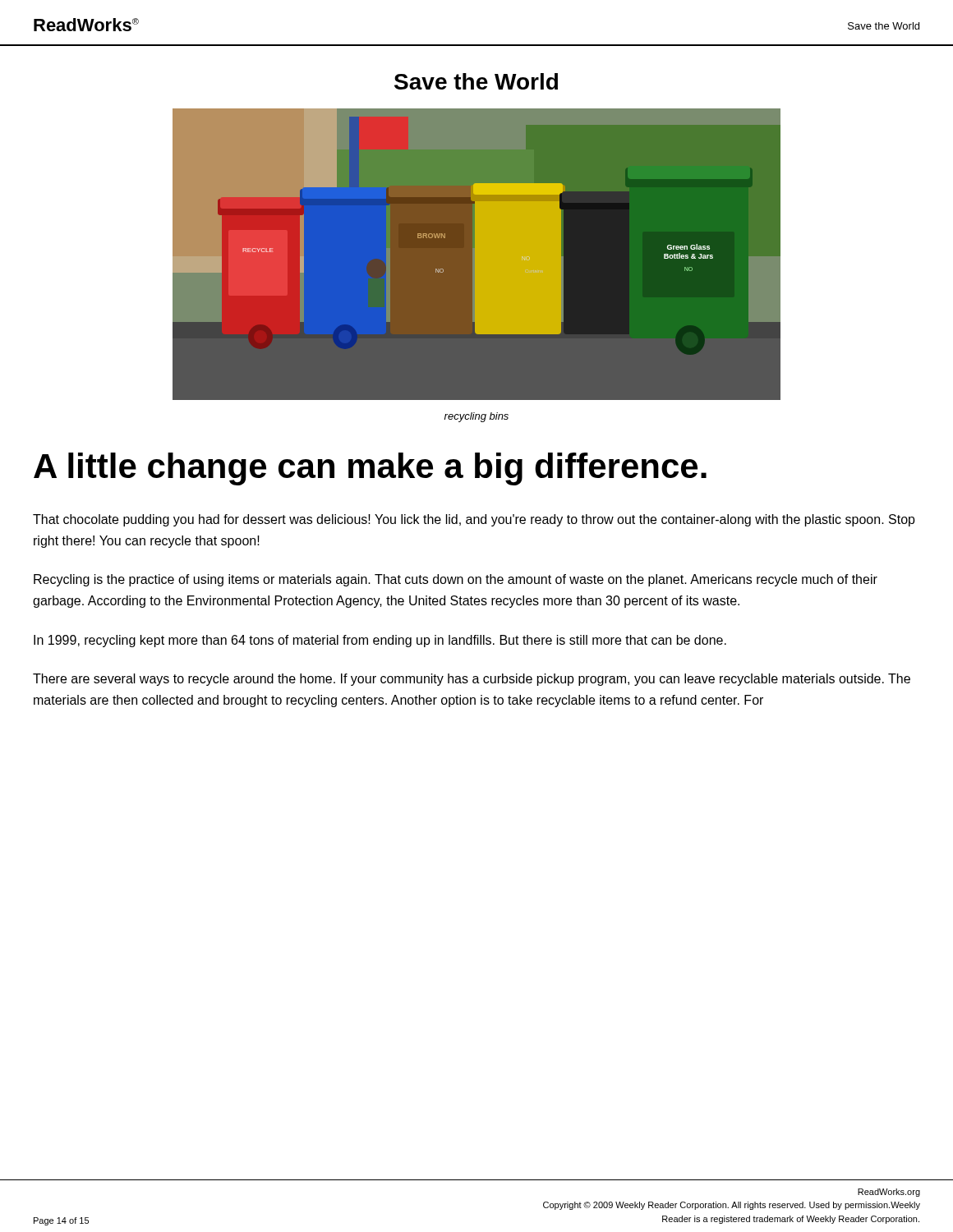Screen dimensions: 1232x953
Task: Click the passage that begins "Recycling is the practice"
Action: tap(455, 590)
